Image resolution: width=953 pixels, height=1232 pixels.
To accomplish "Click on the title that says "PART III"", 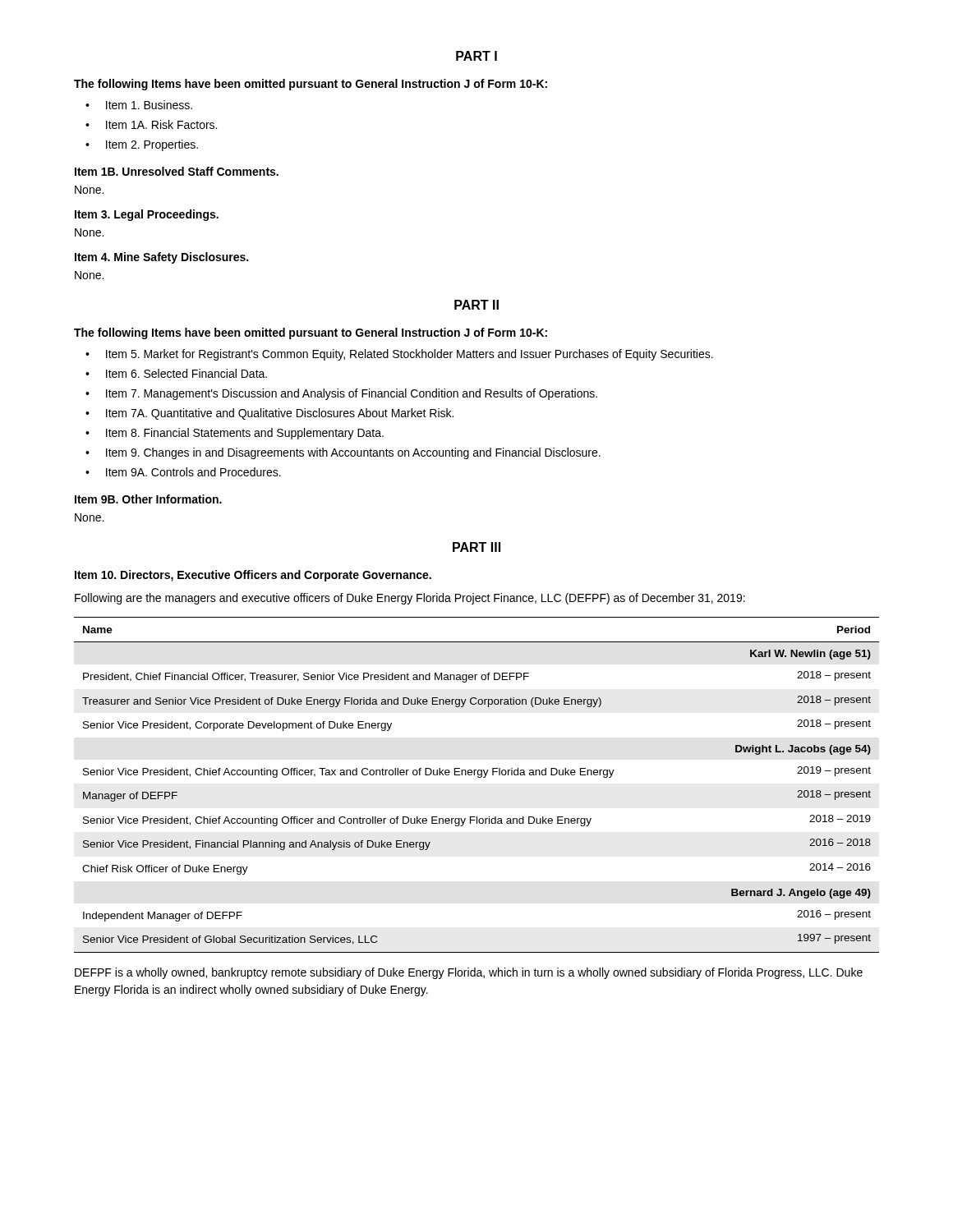I will (x=476, y=547).
